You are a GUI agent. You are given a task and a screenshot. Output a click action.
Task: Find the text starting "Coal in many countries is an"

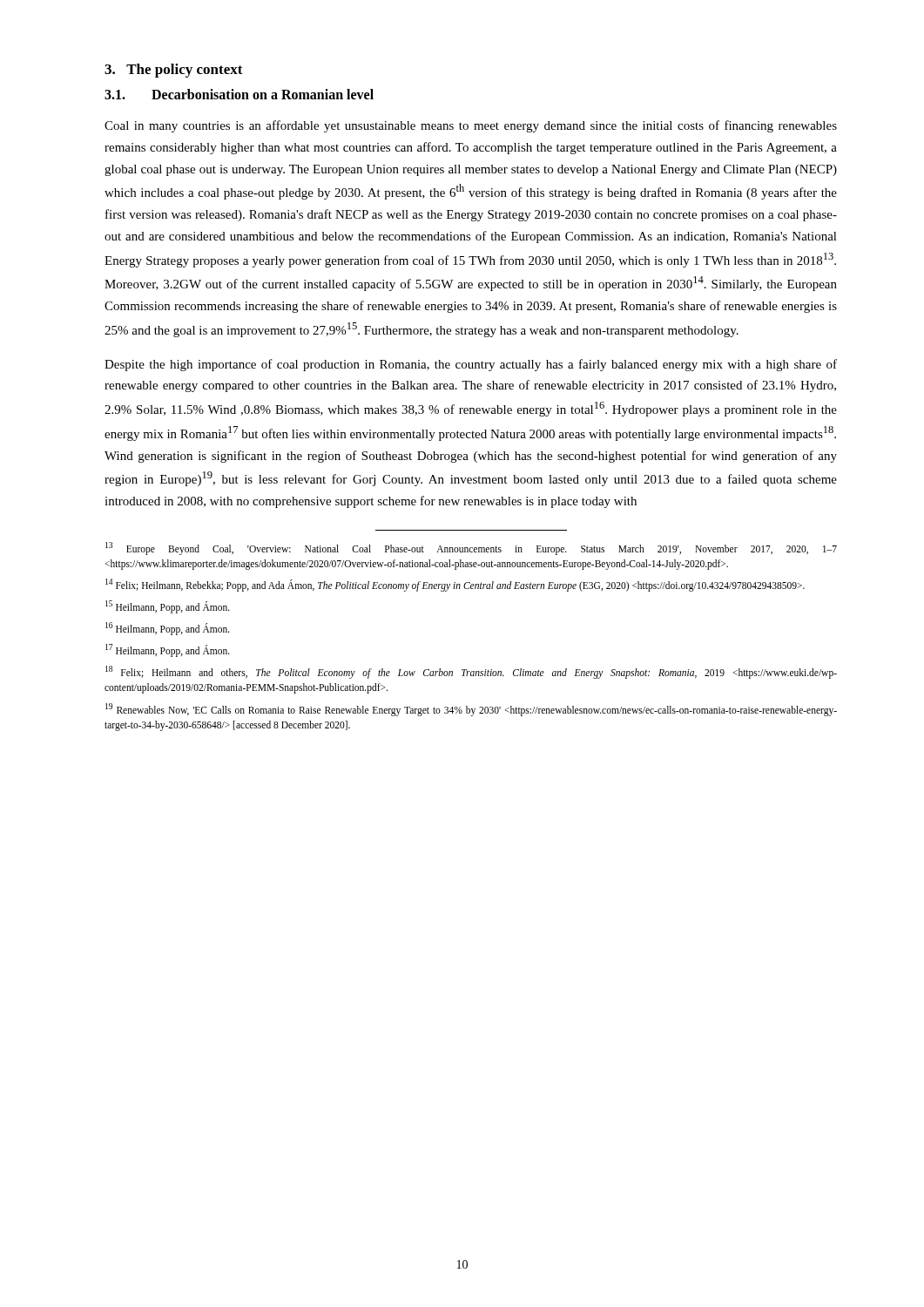click(471, 228)
